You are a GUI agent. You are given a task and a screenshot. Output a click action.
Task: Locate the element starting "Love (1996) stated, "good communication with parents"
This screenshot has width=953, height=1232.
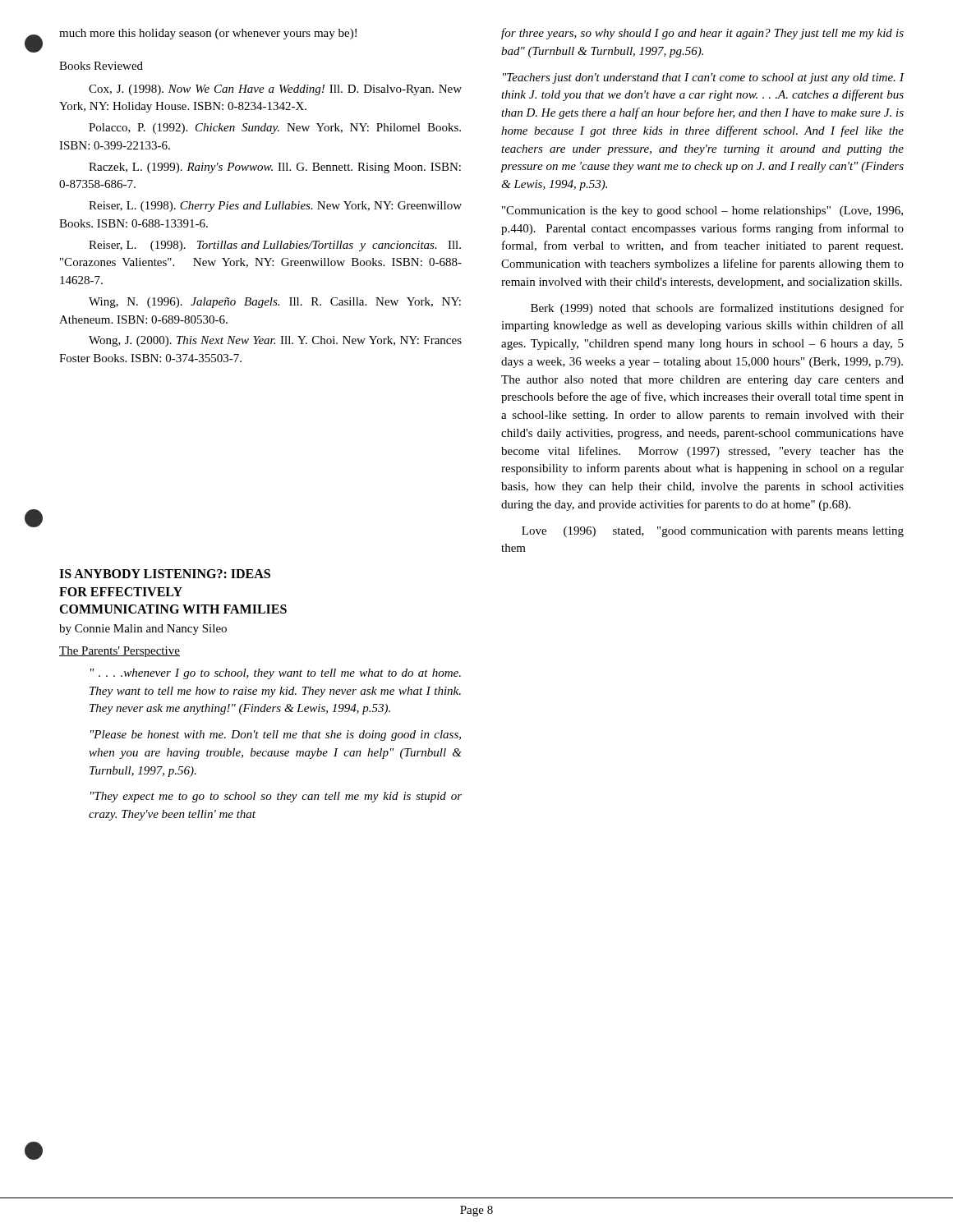[702, 540]
